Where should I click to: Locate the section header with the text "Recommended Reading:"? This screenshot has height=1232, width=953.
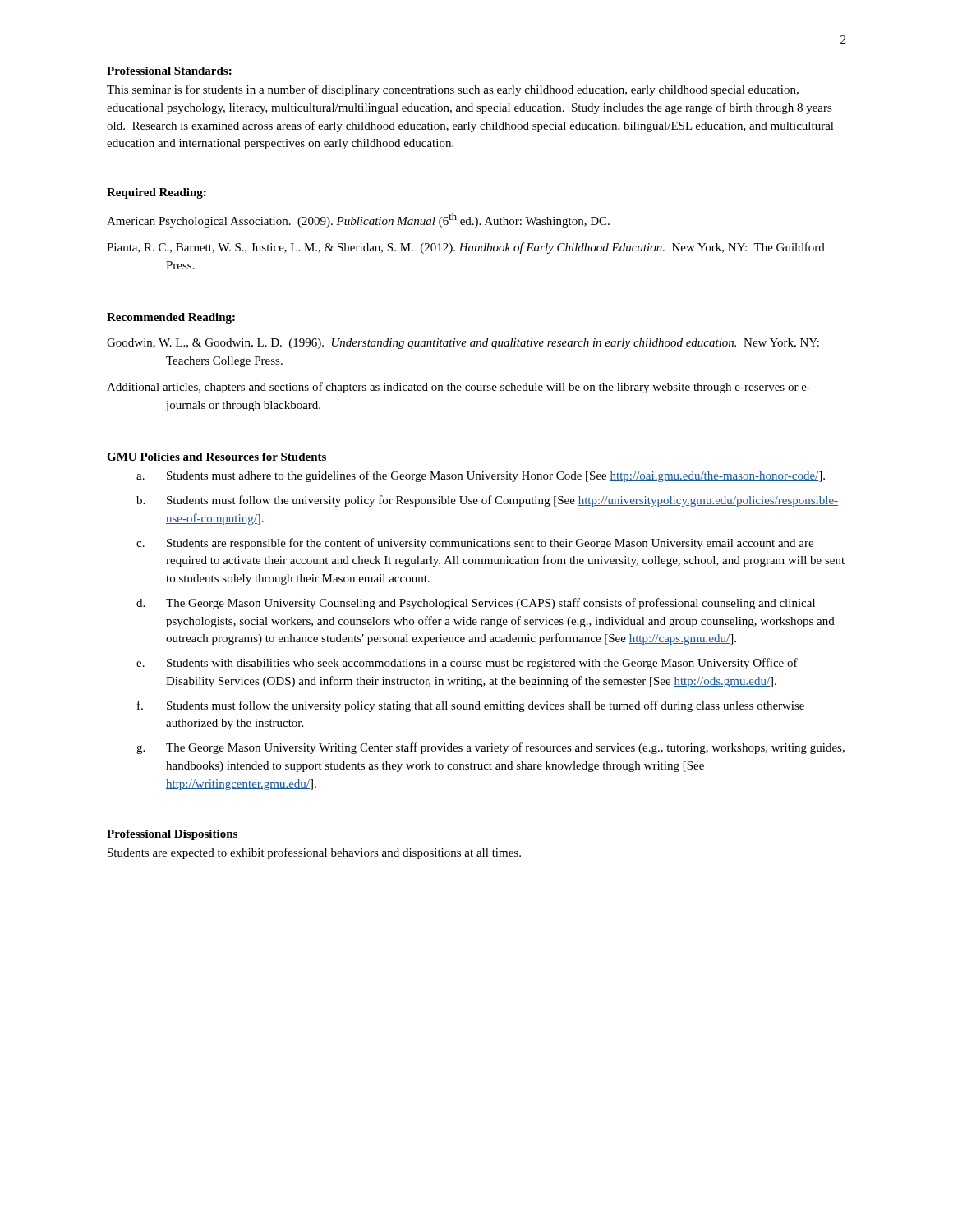click(171, 317)
